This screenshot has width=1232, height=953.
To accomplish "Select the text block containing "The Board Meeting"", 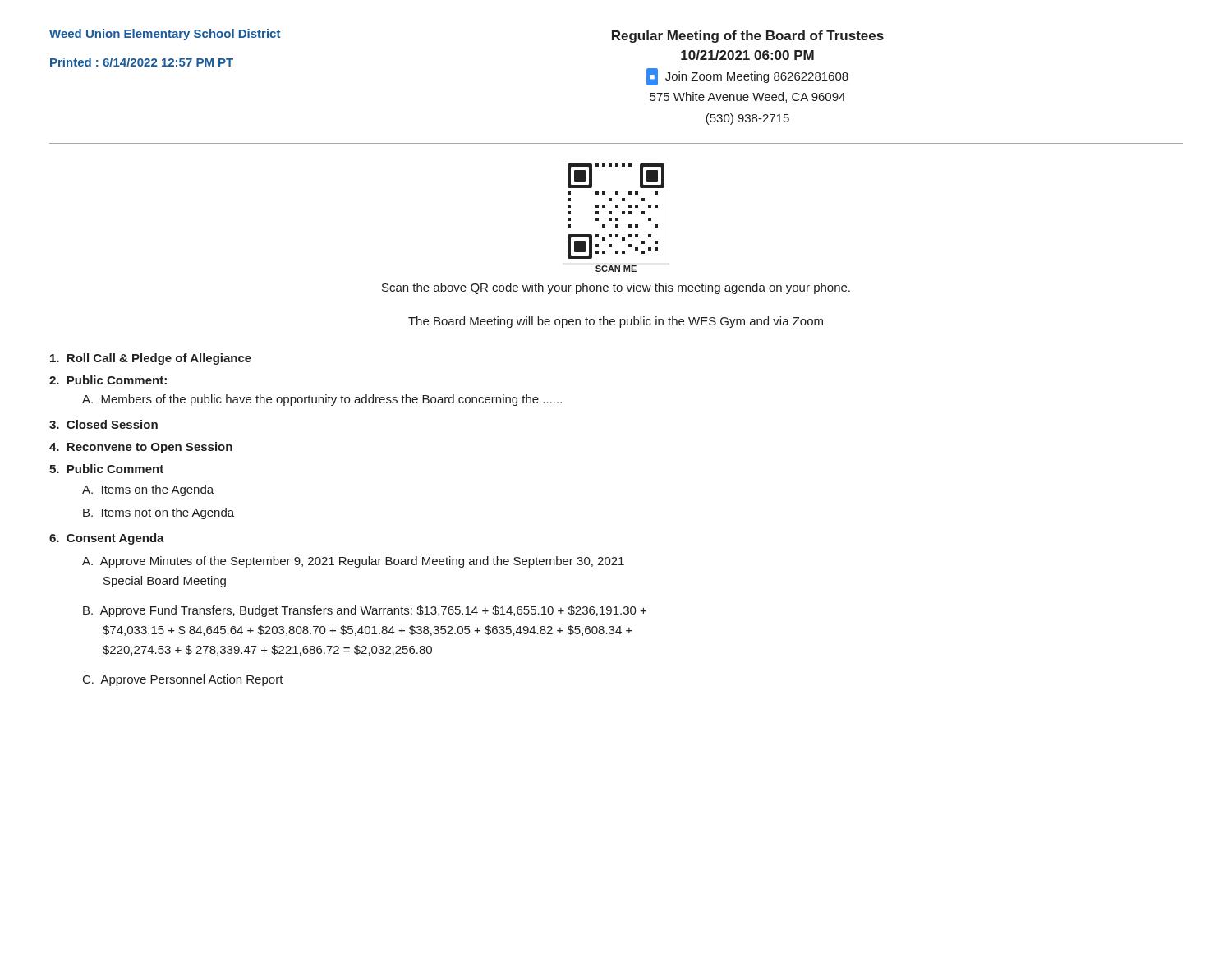I will click(616, 321).
